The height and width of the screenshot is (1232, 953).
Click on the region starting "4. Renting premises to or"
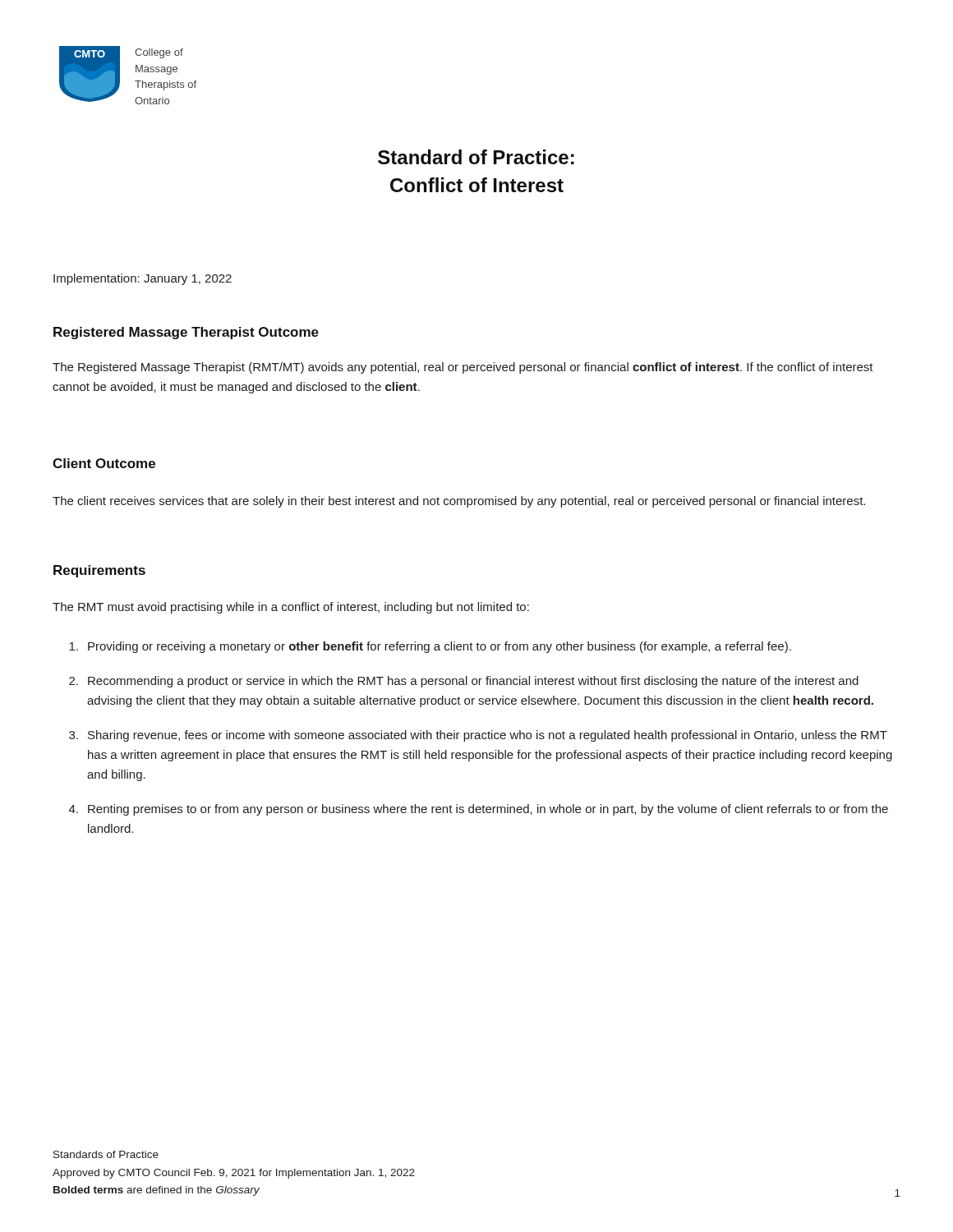[476, 819]
